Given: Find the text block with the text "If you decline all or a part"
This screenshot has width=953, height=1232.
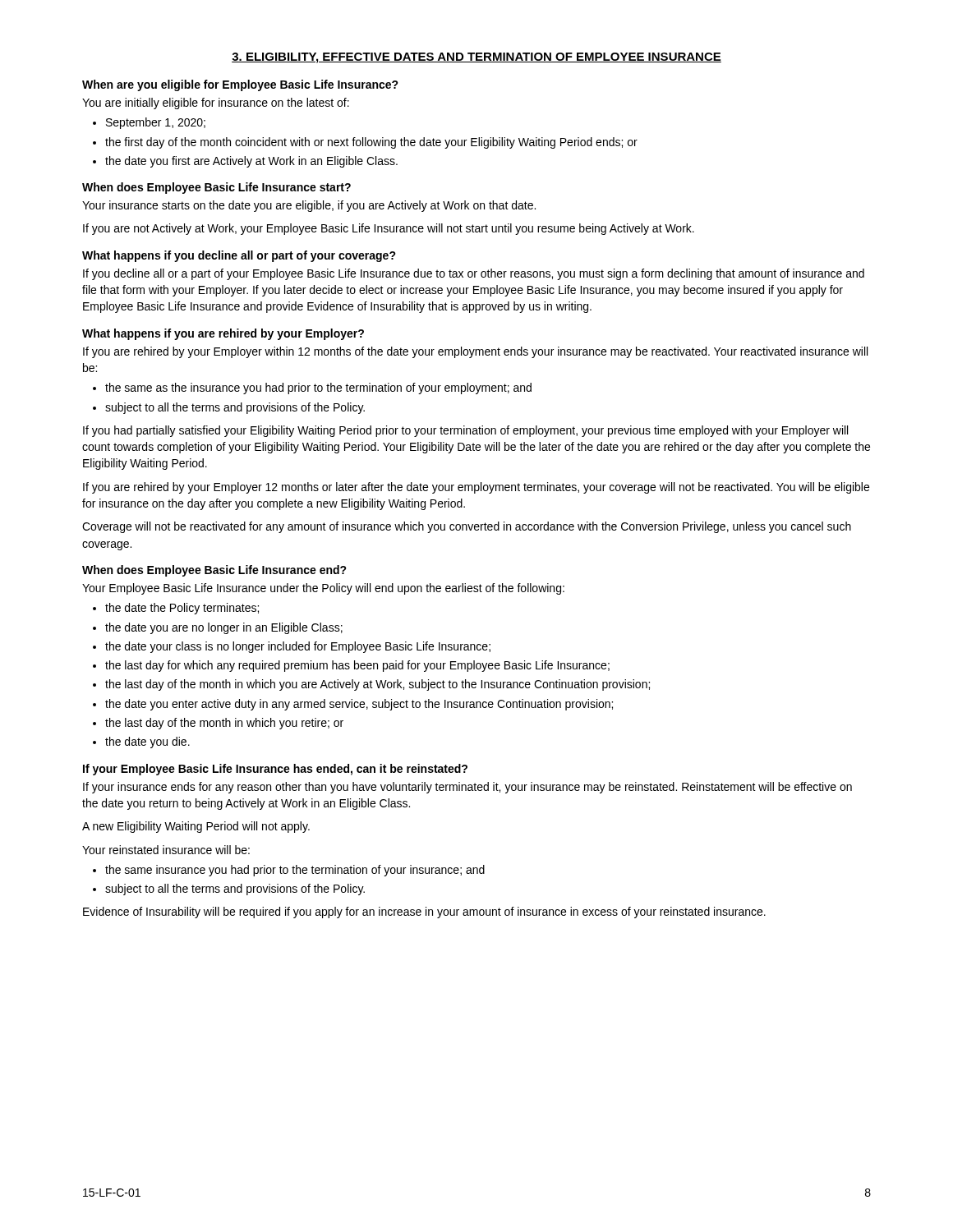Looking at the screenshot, I should pyautogui.click(x=473, y=290).
